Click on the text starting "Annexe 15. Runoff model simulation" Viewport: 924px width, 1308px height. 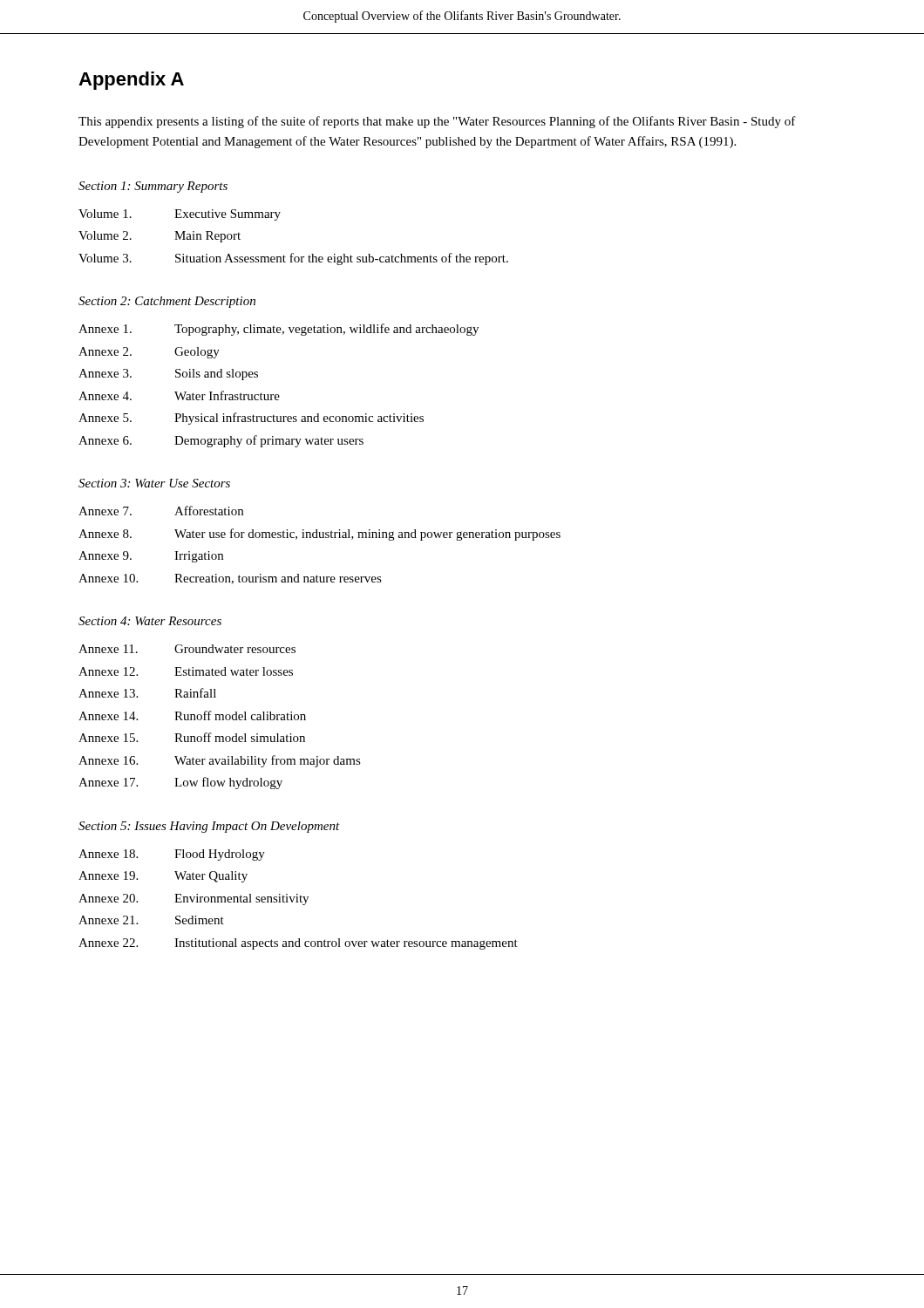click(192, 737)
